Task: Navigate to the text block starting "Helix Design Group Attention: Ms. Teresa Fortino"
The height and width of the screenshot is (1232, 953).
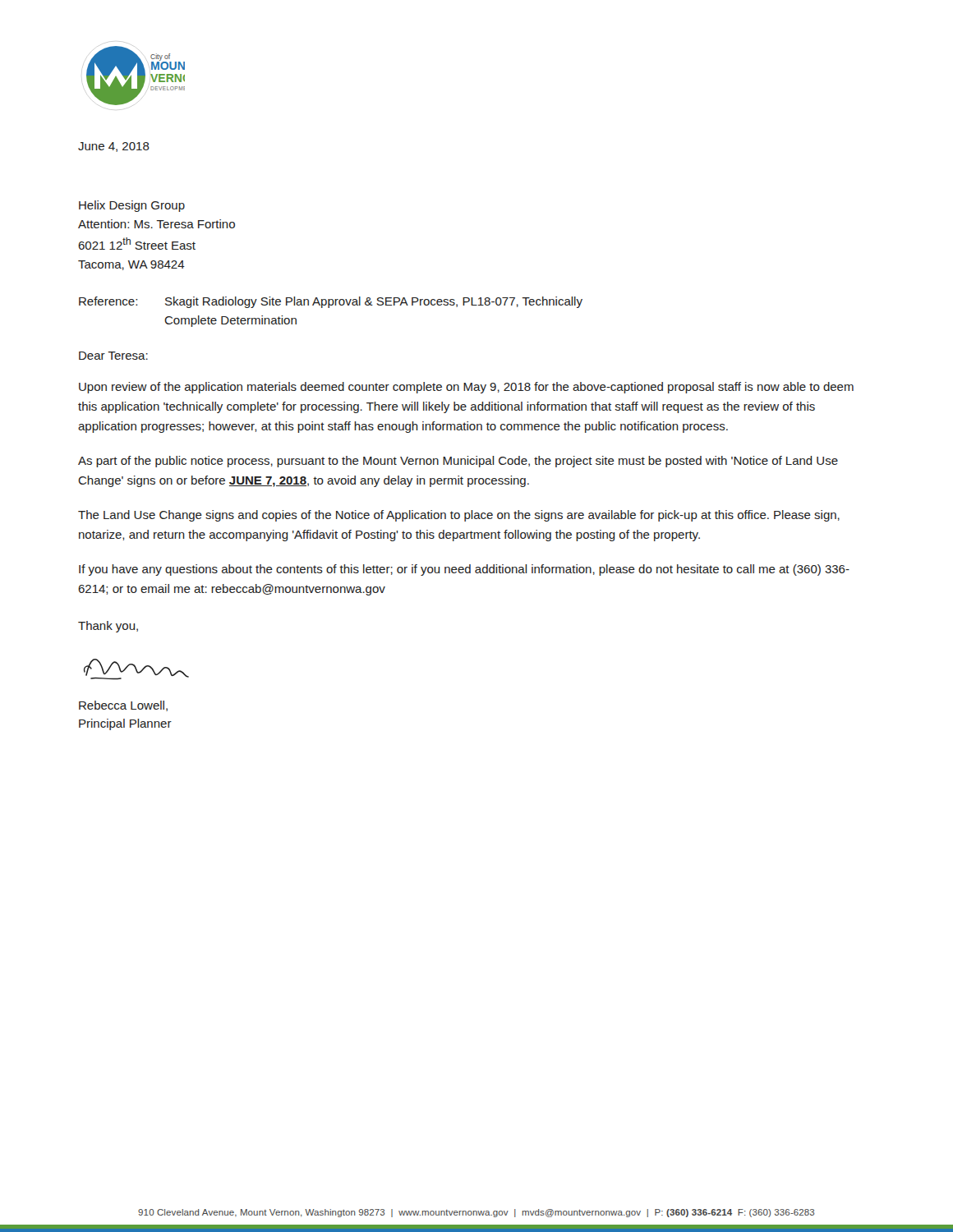Action: (x=157, y=234)
